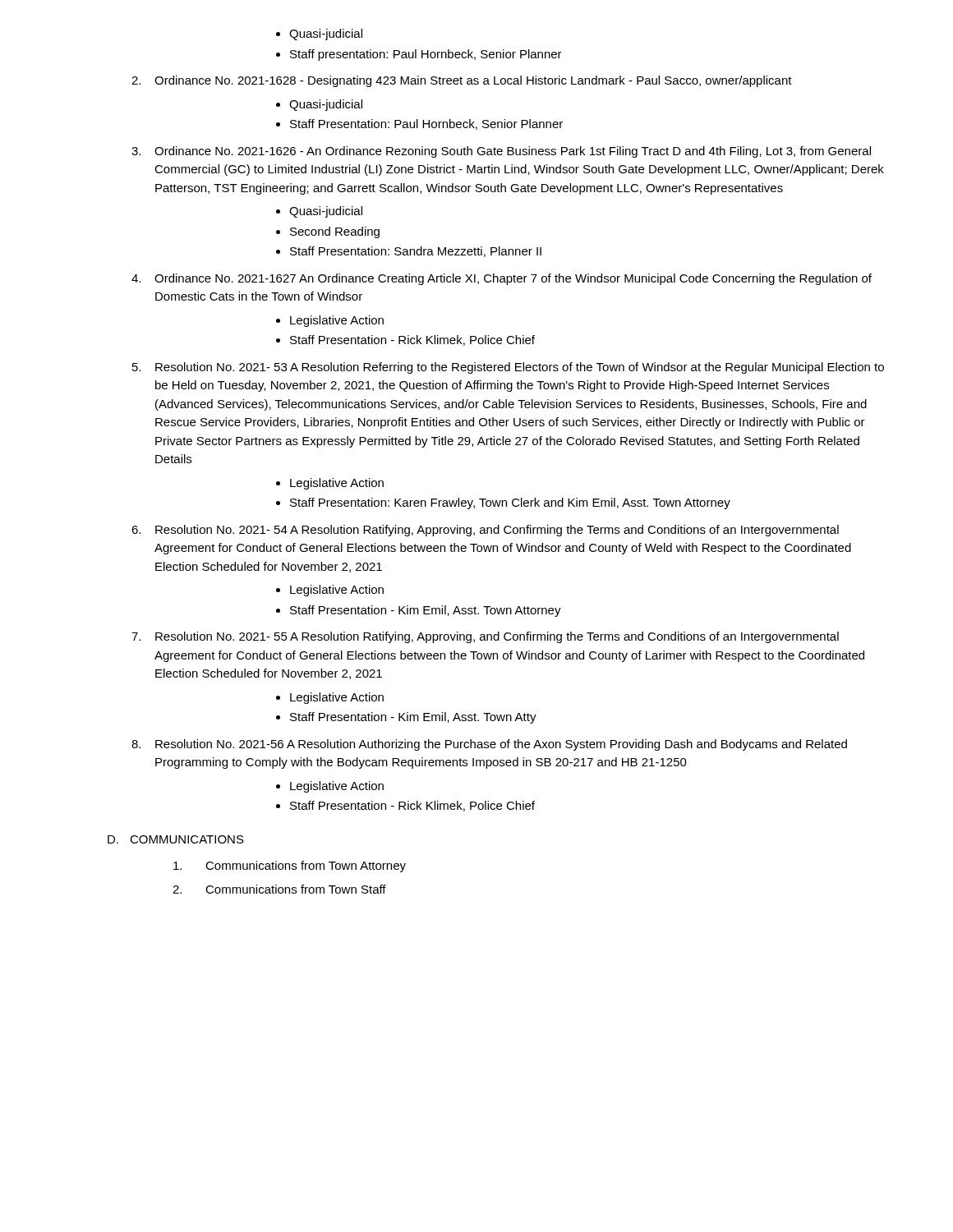Locate the block starting "Staff Presentation: Sandra Mezzetti,"
The image size is (953, 1232).
coord(409,252)
